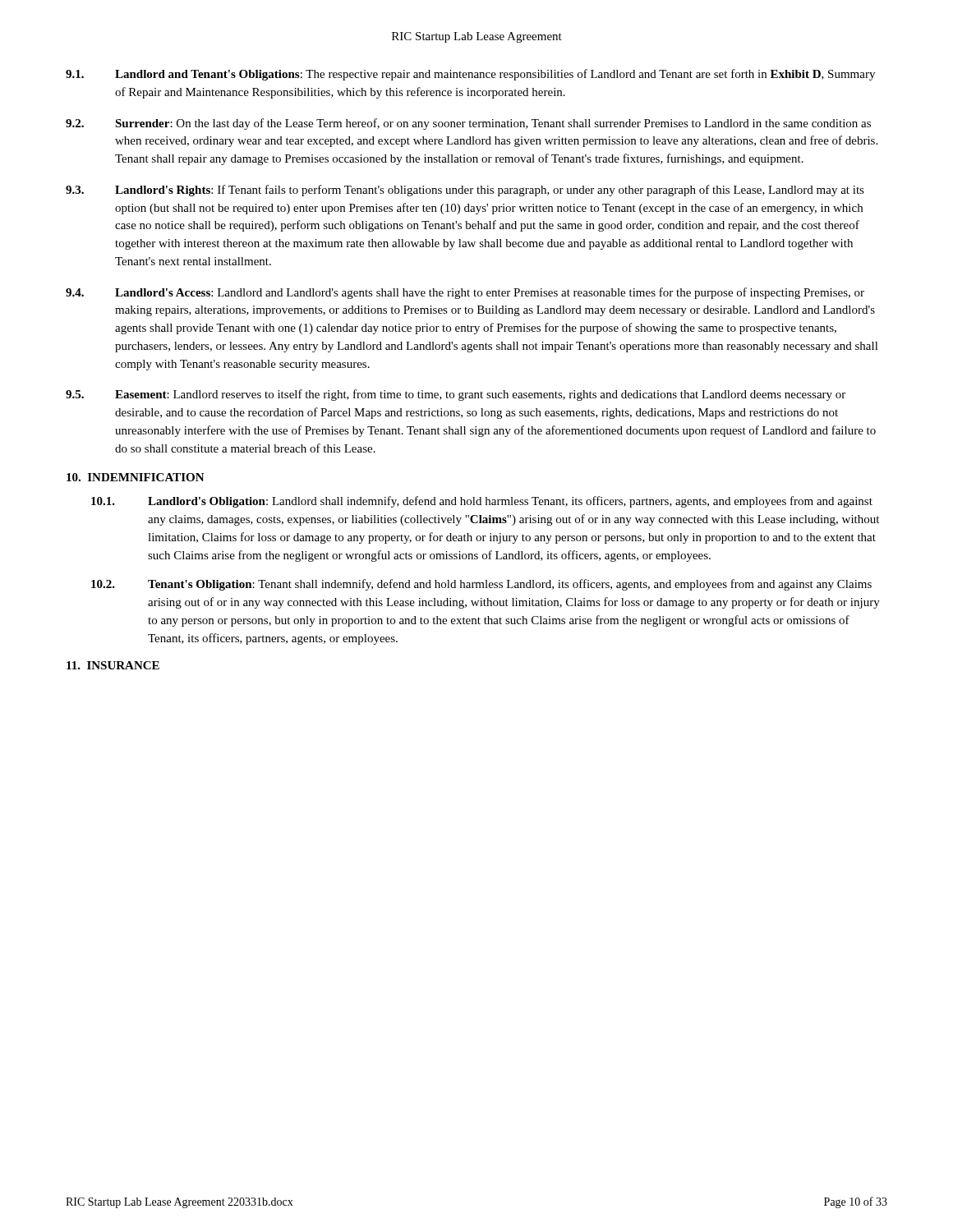
Task: Locate the text starting "11. INSURANCE"
Action: [113, 665]
